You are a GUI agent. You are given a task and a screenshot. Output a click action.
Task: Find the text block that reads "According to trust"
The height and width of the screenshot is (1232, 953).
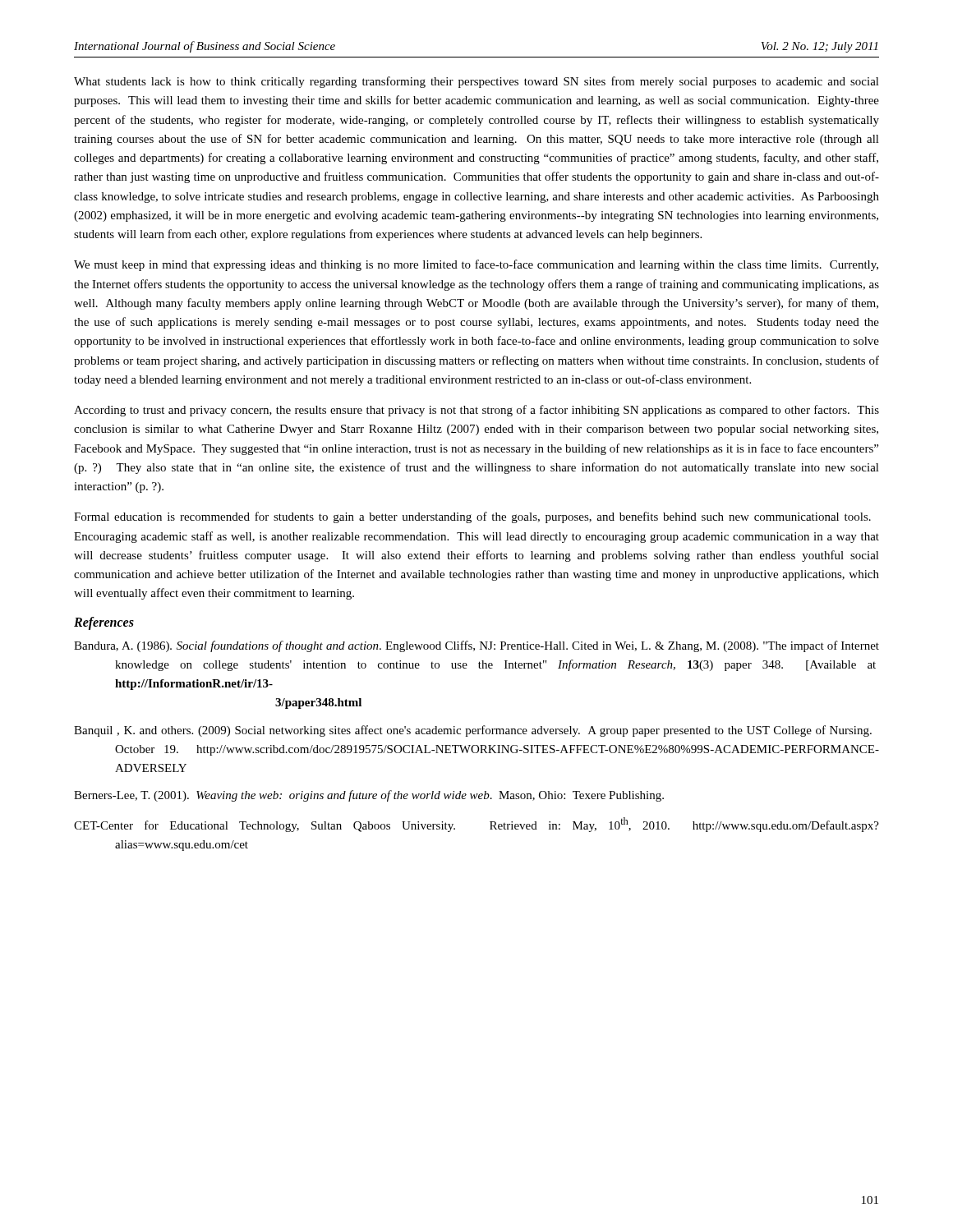click(476, 448)
